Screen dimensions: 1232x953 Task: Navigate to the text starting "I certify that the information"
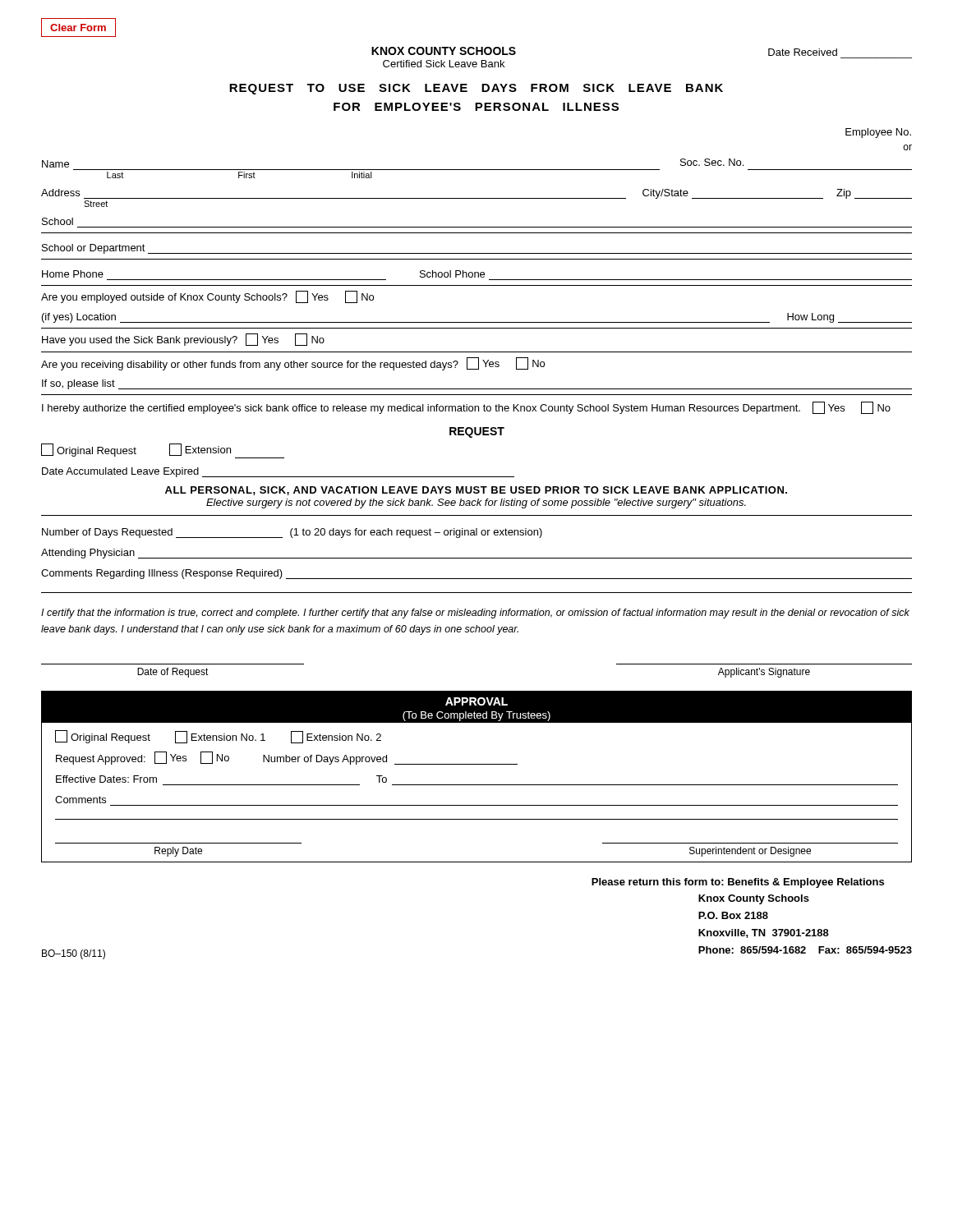click(x=475, y=621)
